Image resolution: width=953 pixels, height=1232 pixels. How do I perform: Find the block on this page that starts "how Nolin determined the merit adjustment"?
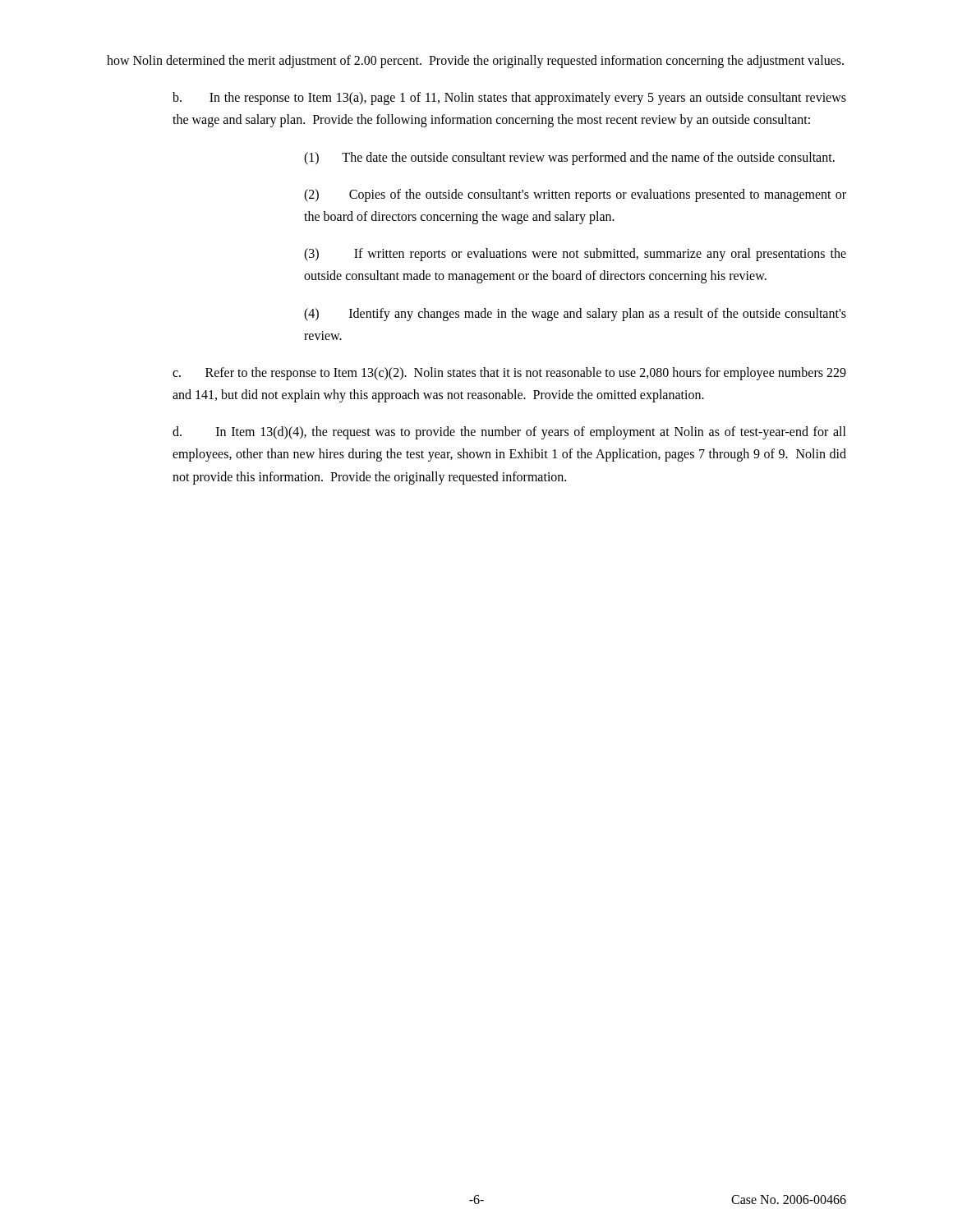tap(476, 60)
